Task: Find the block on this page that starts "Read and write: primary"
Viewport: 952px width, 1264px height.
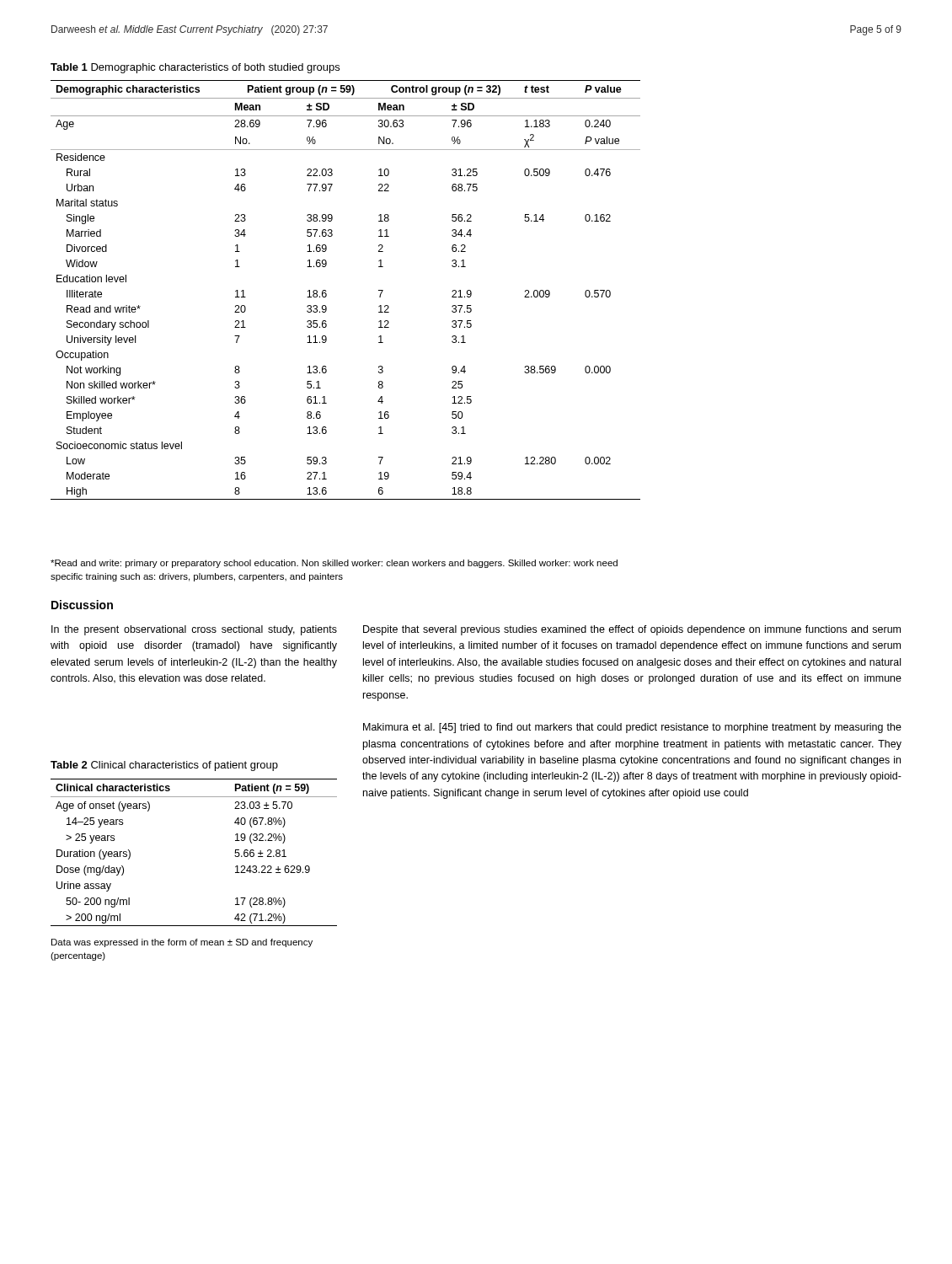Action: tap(334, 570)
